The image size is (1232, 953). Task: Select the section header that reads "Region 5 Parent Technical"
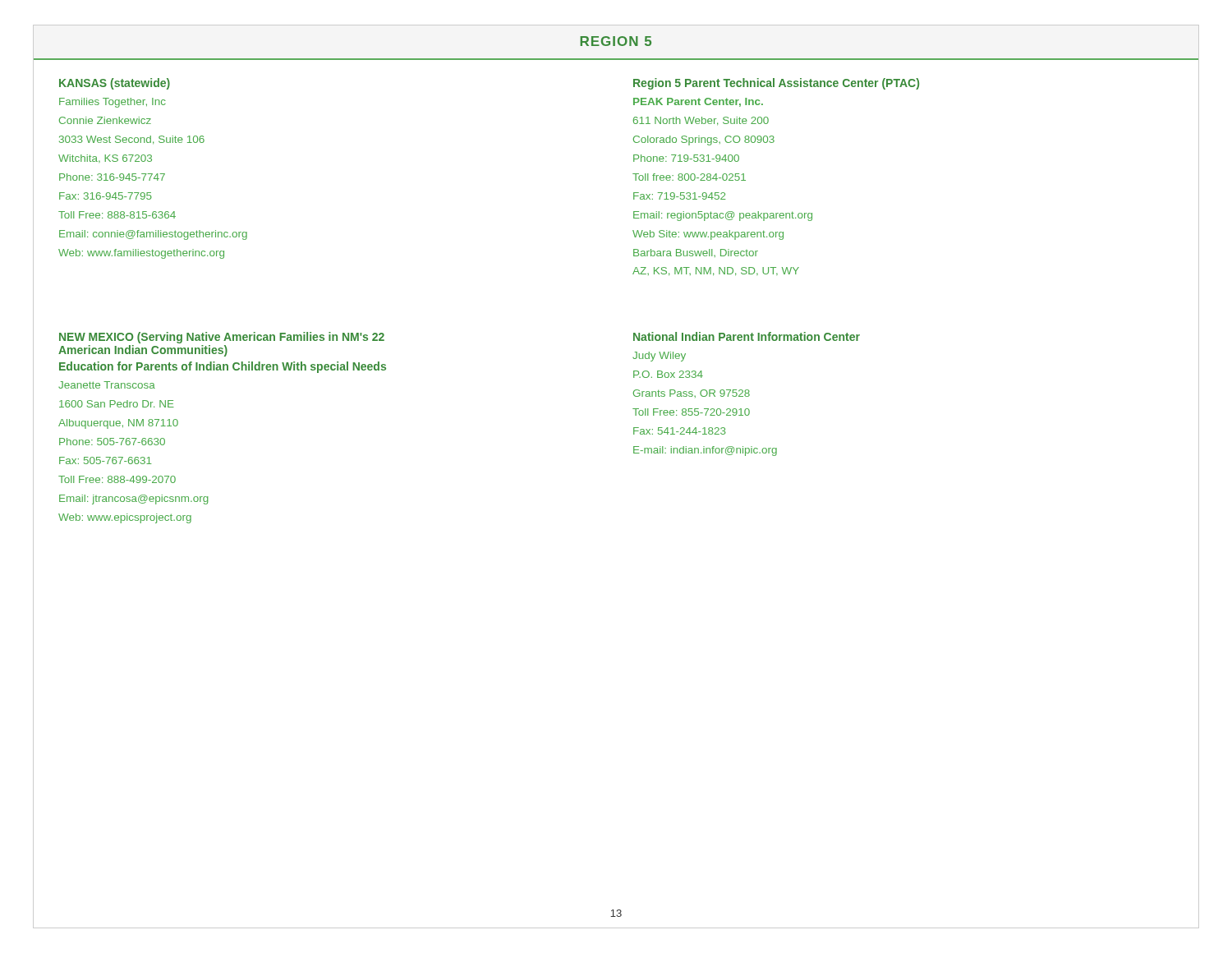[x=776, y=83]
